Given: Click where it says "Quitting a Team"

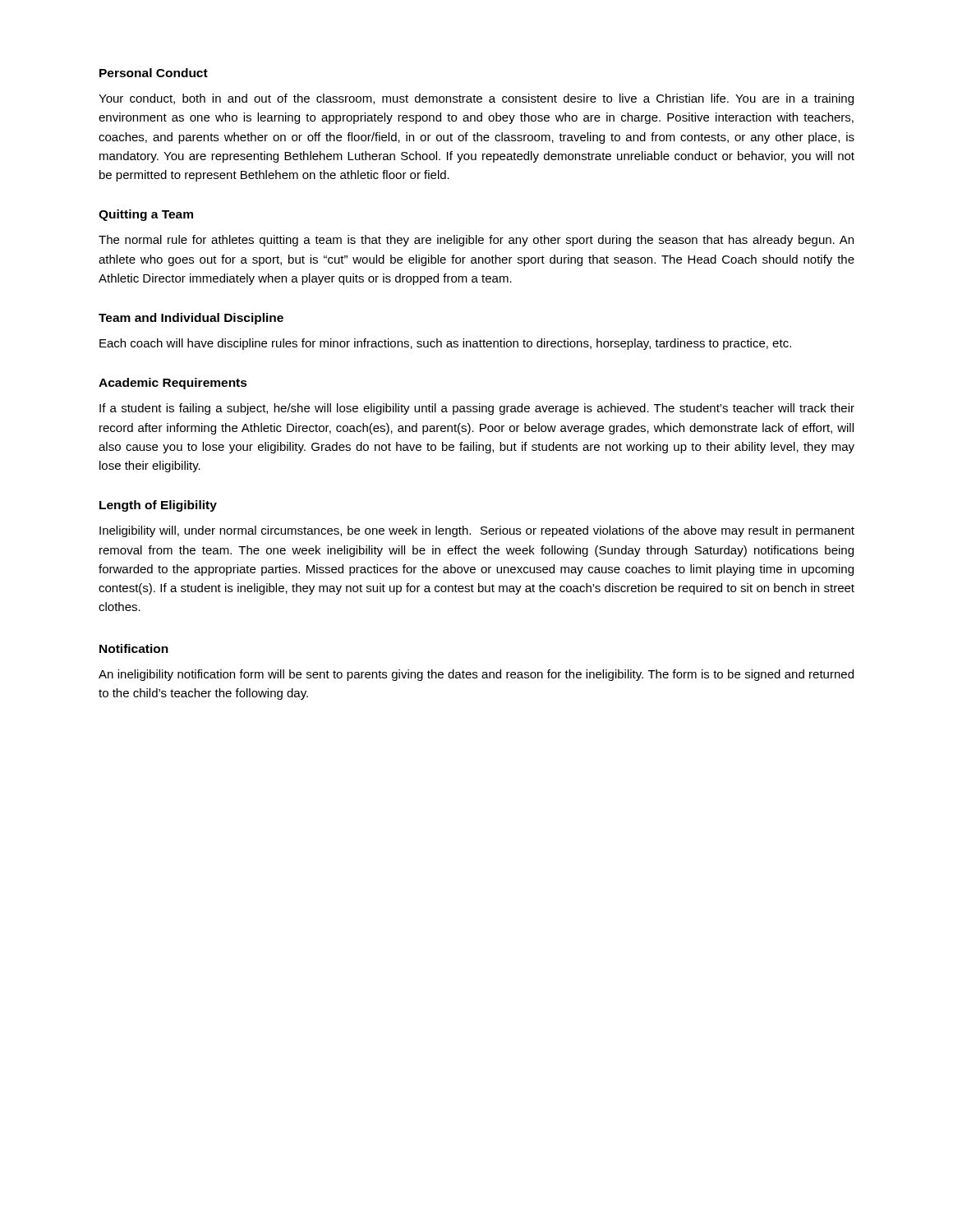Looking at the screenshot, I should pos(146,214).
